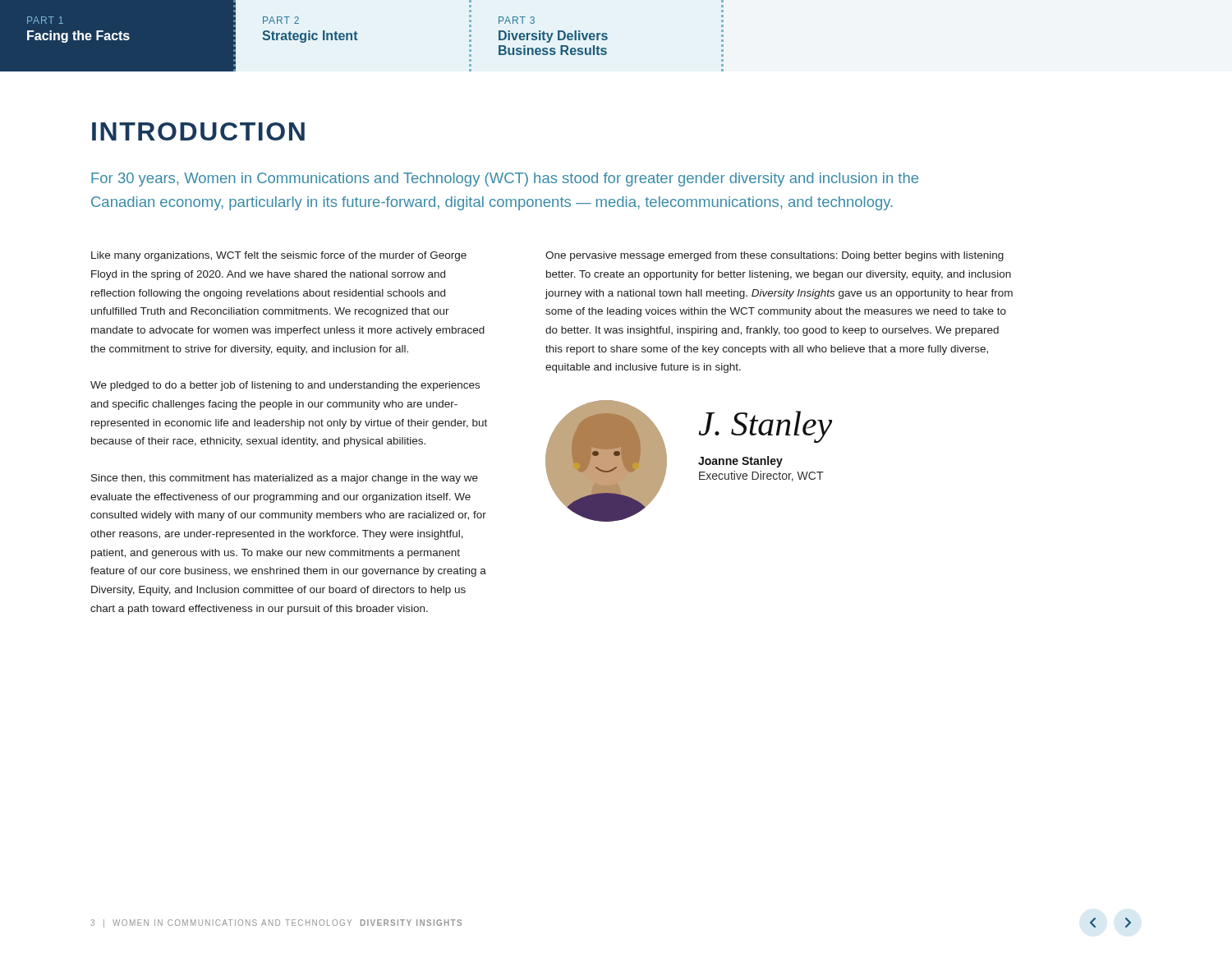
Task: Locate a photo
Action: point(606,461)
